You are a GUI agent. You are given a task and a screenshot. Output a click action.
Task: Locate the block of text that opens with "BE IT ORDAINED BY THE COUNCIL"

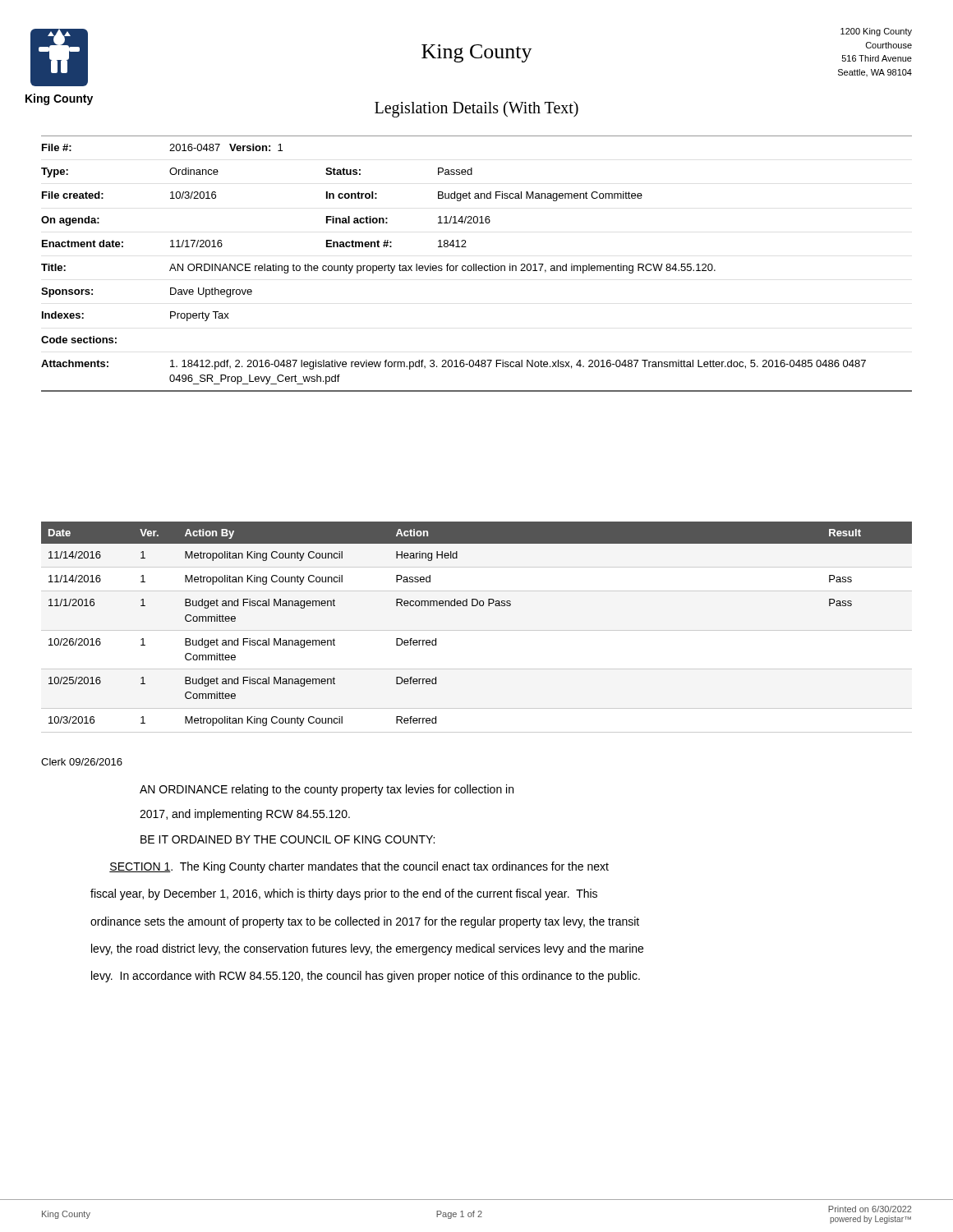[x=288, y=839]
